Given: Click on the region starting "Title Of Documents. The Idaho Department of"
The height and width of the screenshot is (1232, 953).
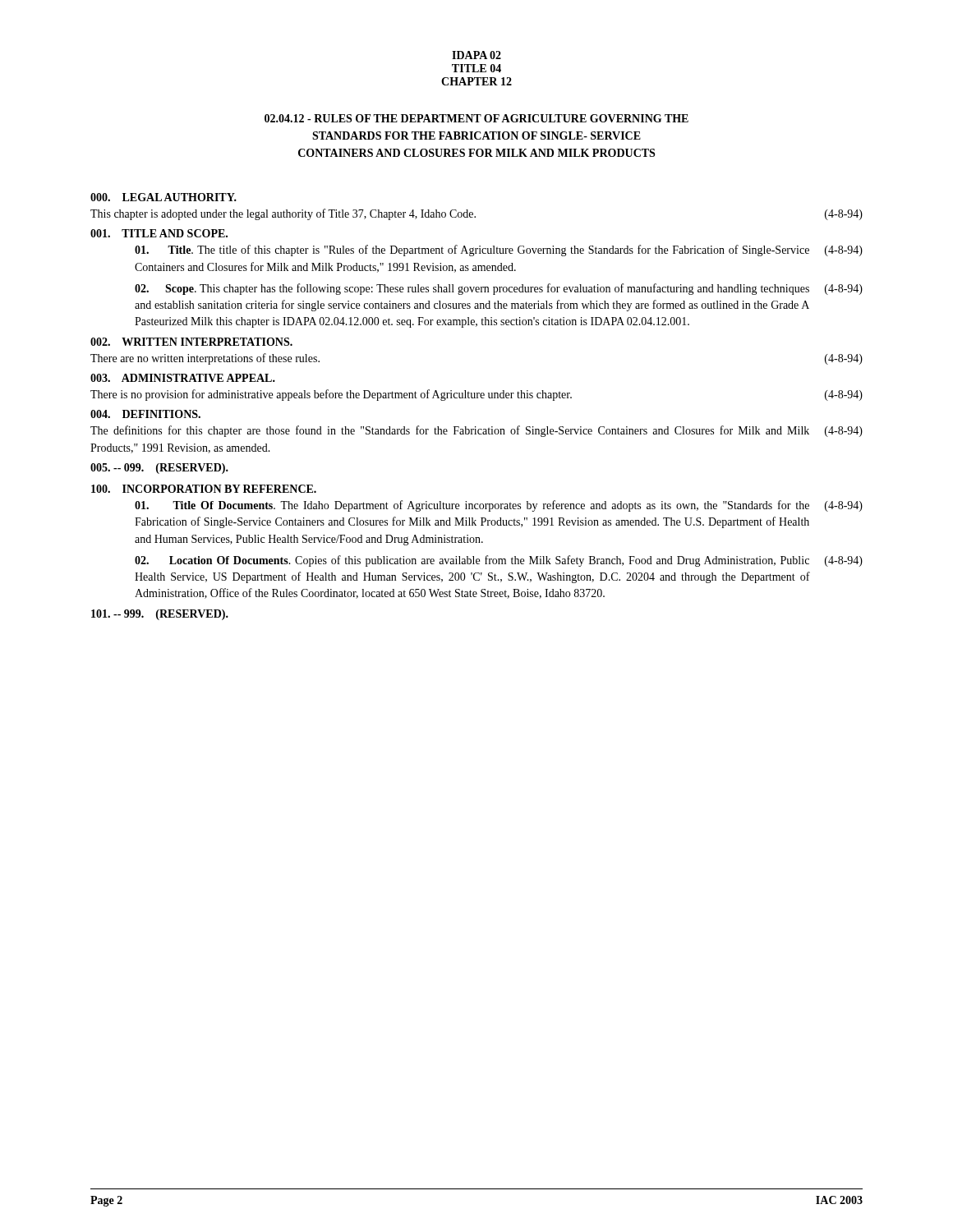Looking at the screenshot, I should [499, 523].
